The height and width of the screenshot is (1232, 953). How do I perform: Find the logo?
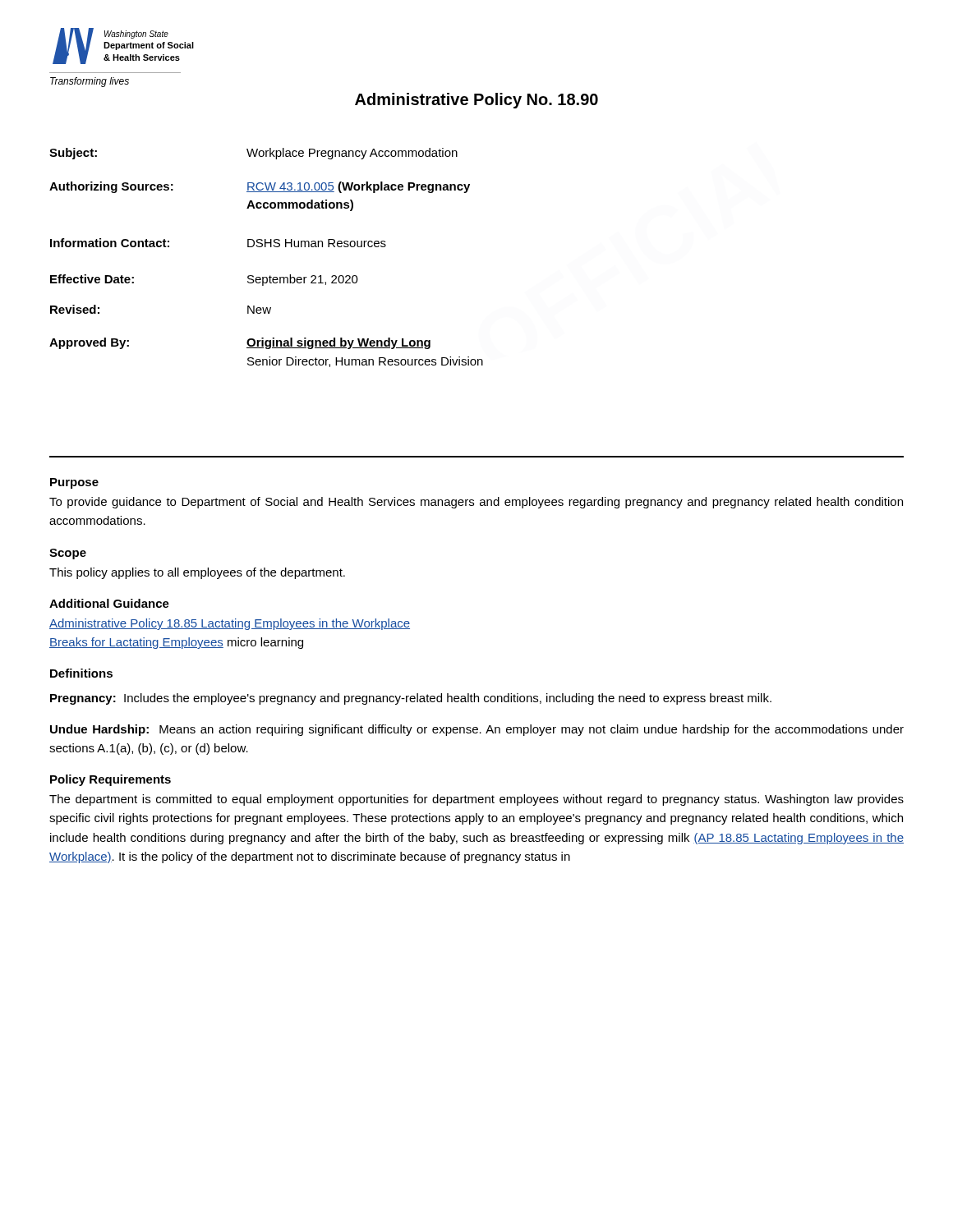click(164, 56)
